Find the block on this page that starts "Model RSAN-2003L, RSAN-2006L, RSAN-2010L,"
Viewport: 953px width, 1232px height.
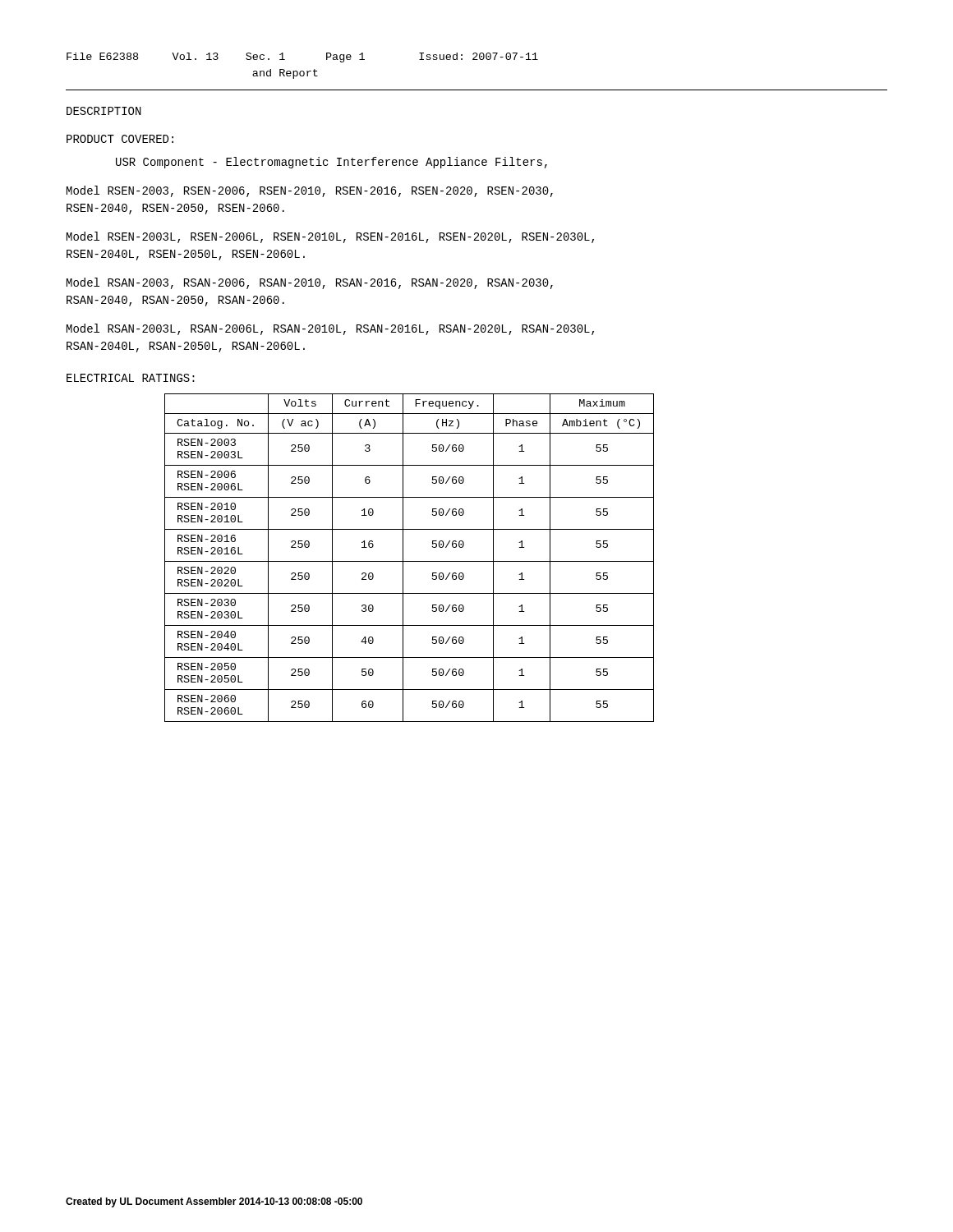(x=331, y=338)
